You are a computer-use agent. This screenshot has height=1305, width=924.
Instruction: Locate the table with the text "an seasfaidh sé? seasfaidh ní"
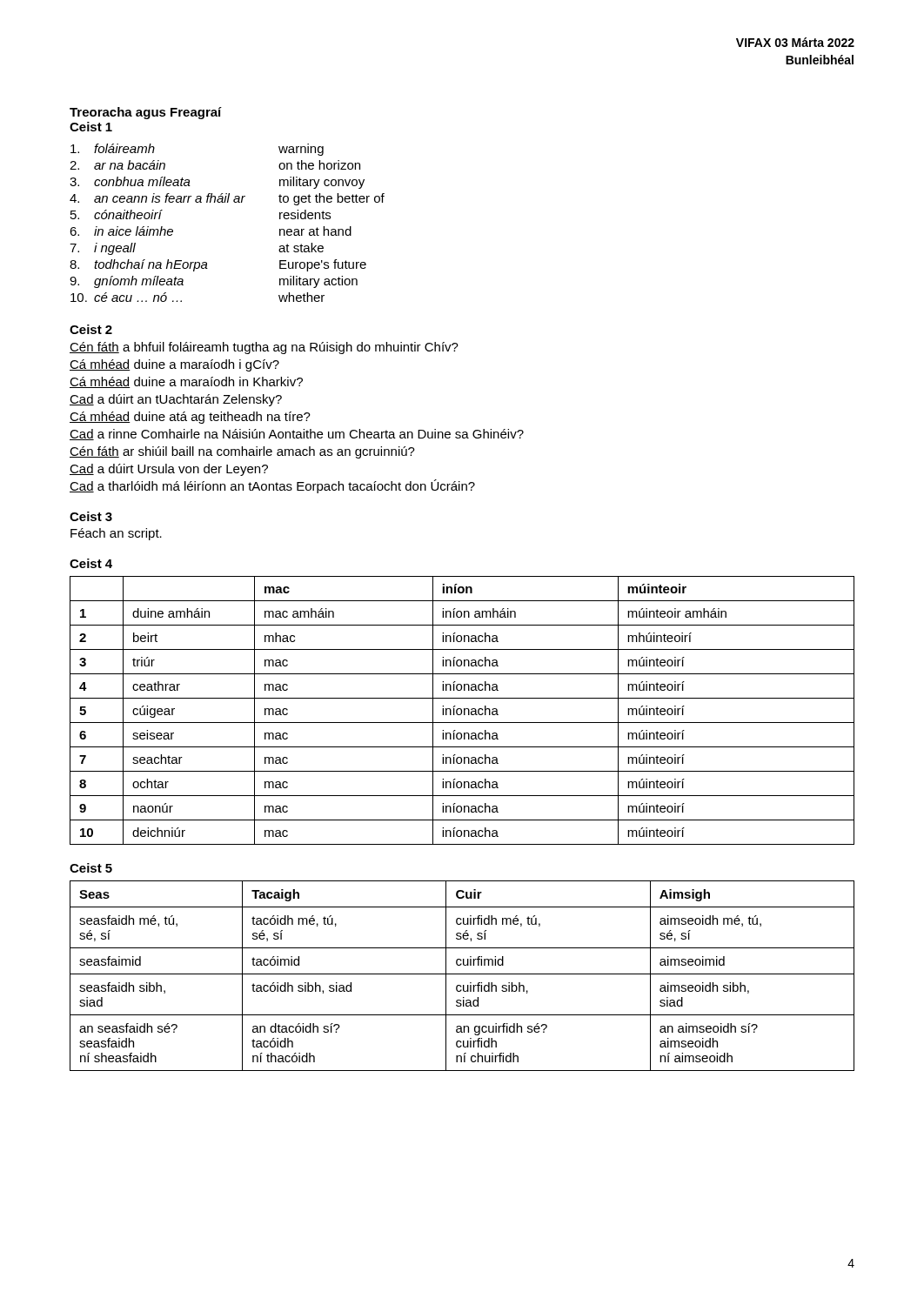click(462, 976)
